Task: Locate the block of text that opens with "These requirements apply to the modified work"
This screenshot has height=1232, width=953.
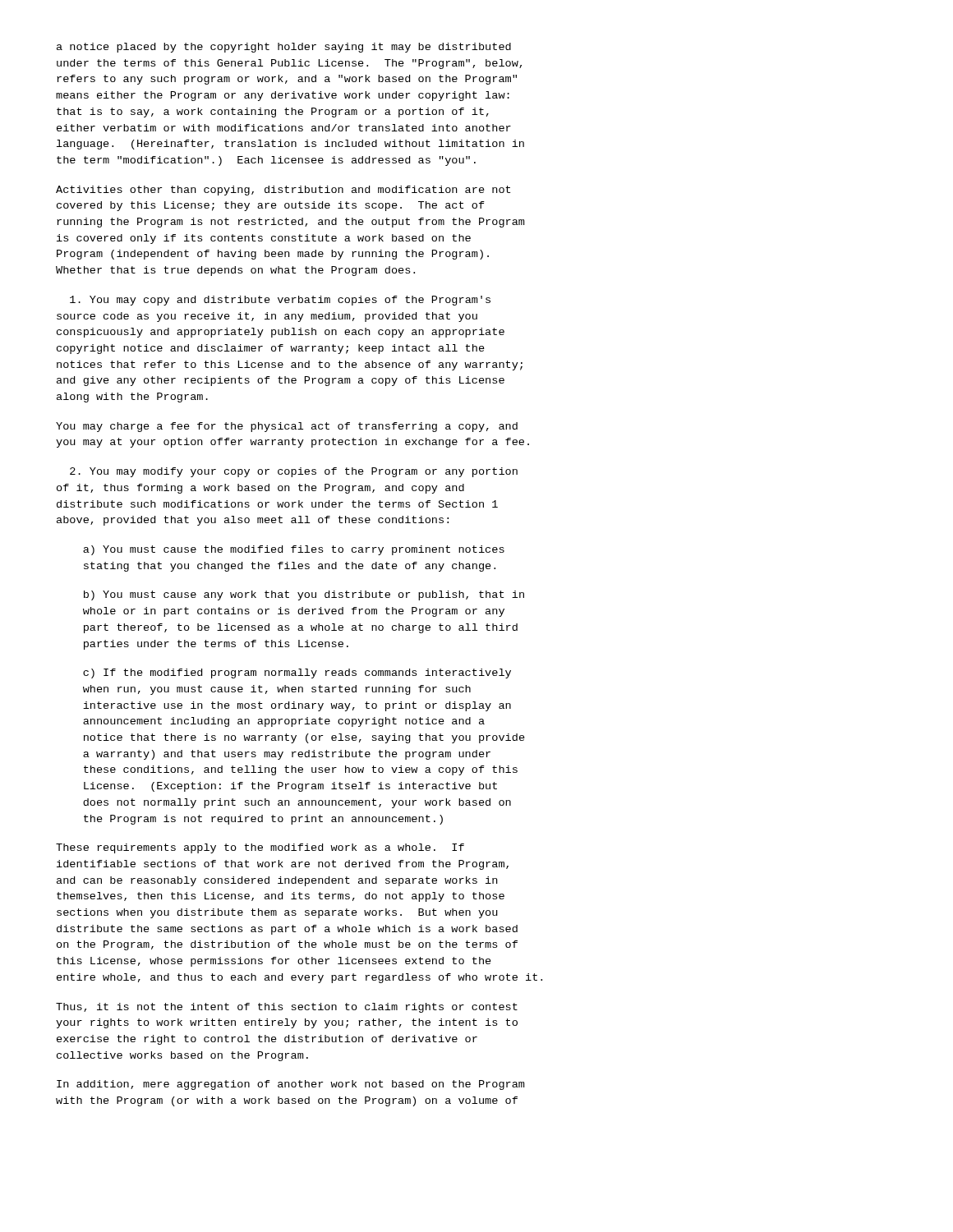Action: tap(300, 913)
